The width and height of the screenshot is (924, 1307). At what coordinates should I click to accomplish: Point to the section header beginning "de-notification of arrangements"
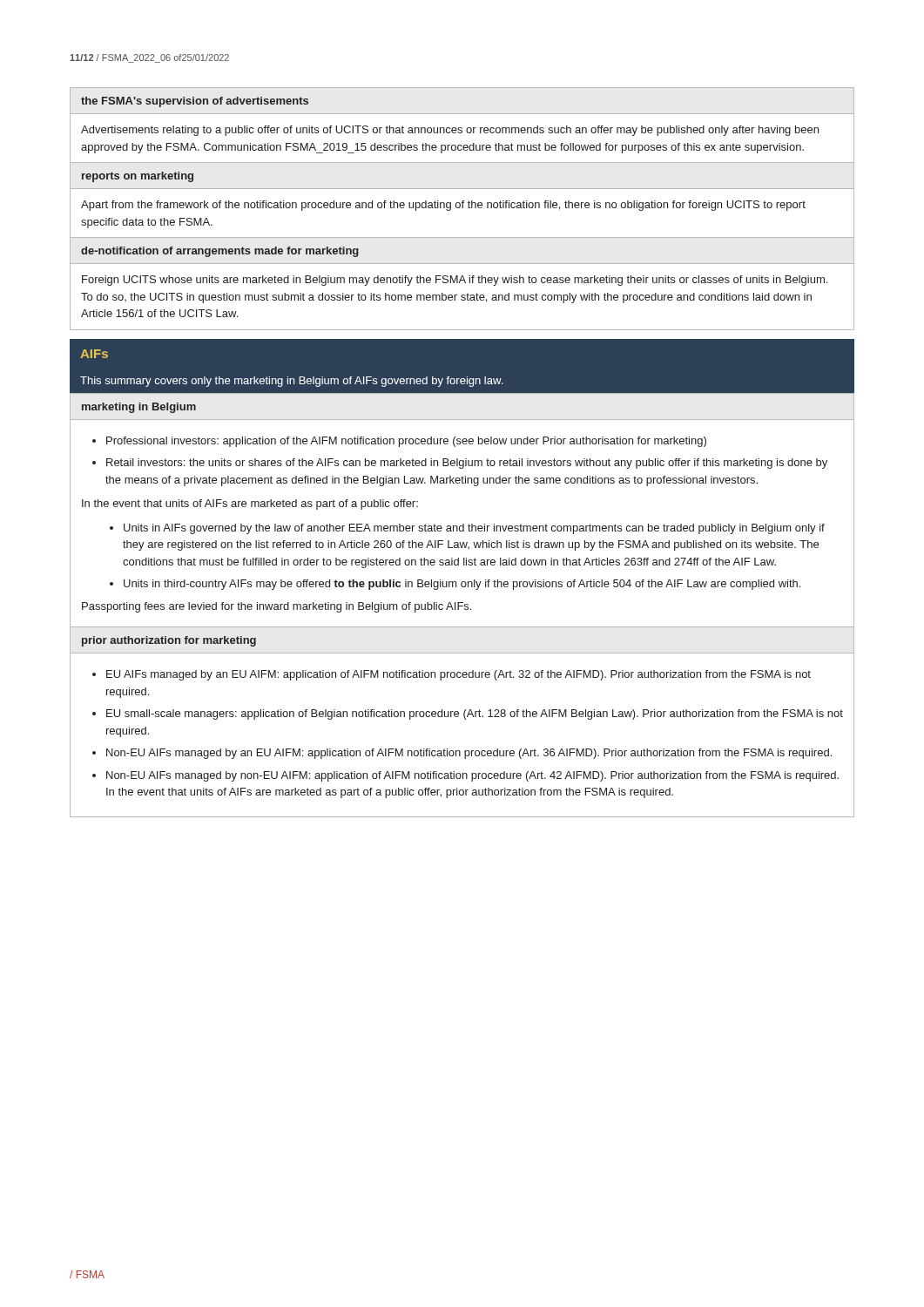(x=220, y=251)
